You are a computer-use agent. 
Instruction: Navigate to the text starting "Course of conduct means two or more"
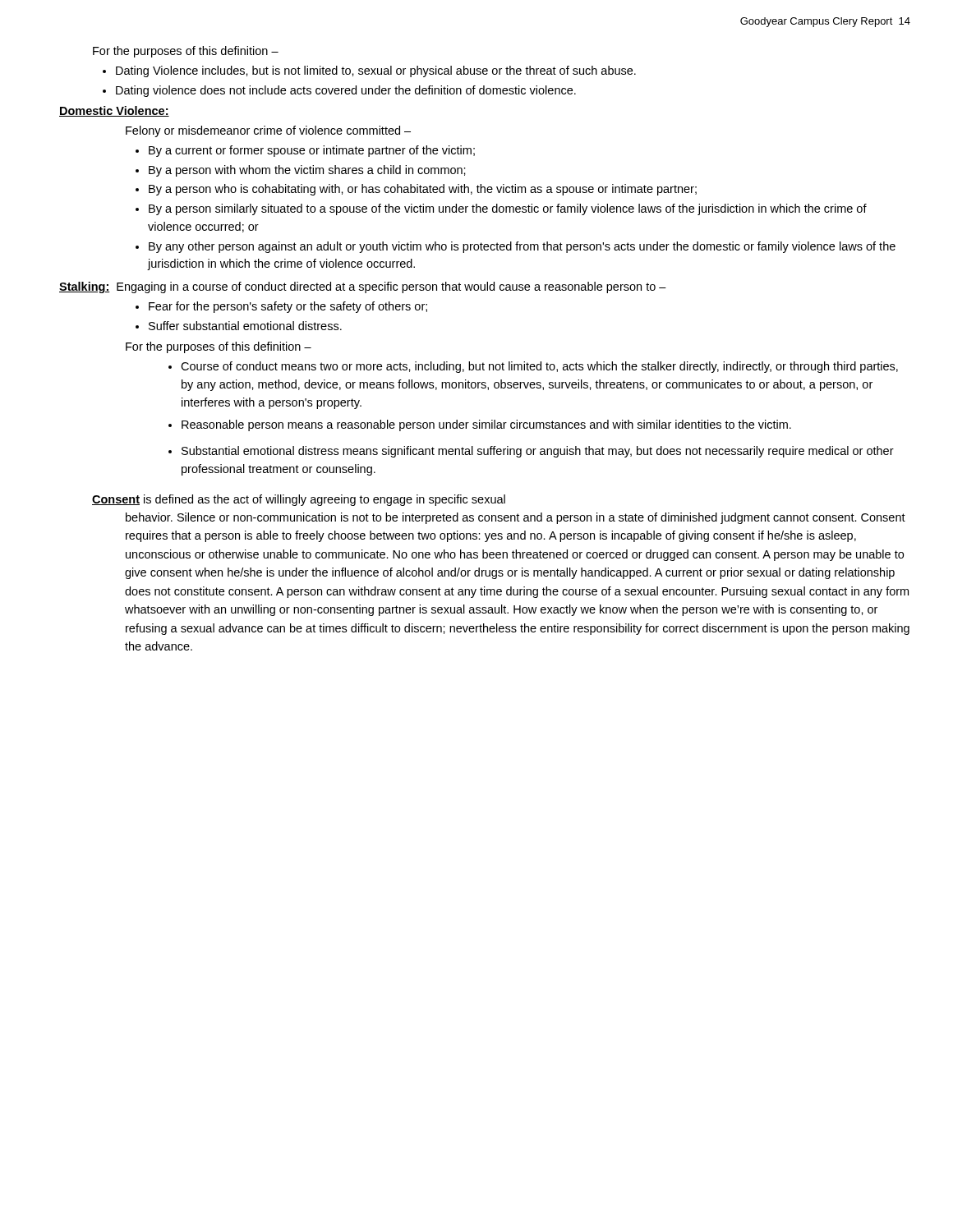tap(540, 384)
